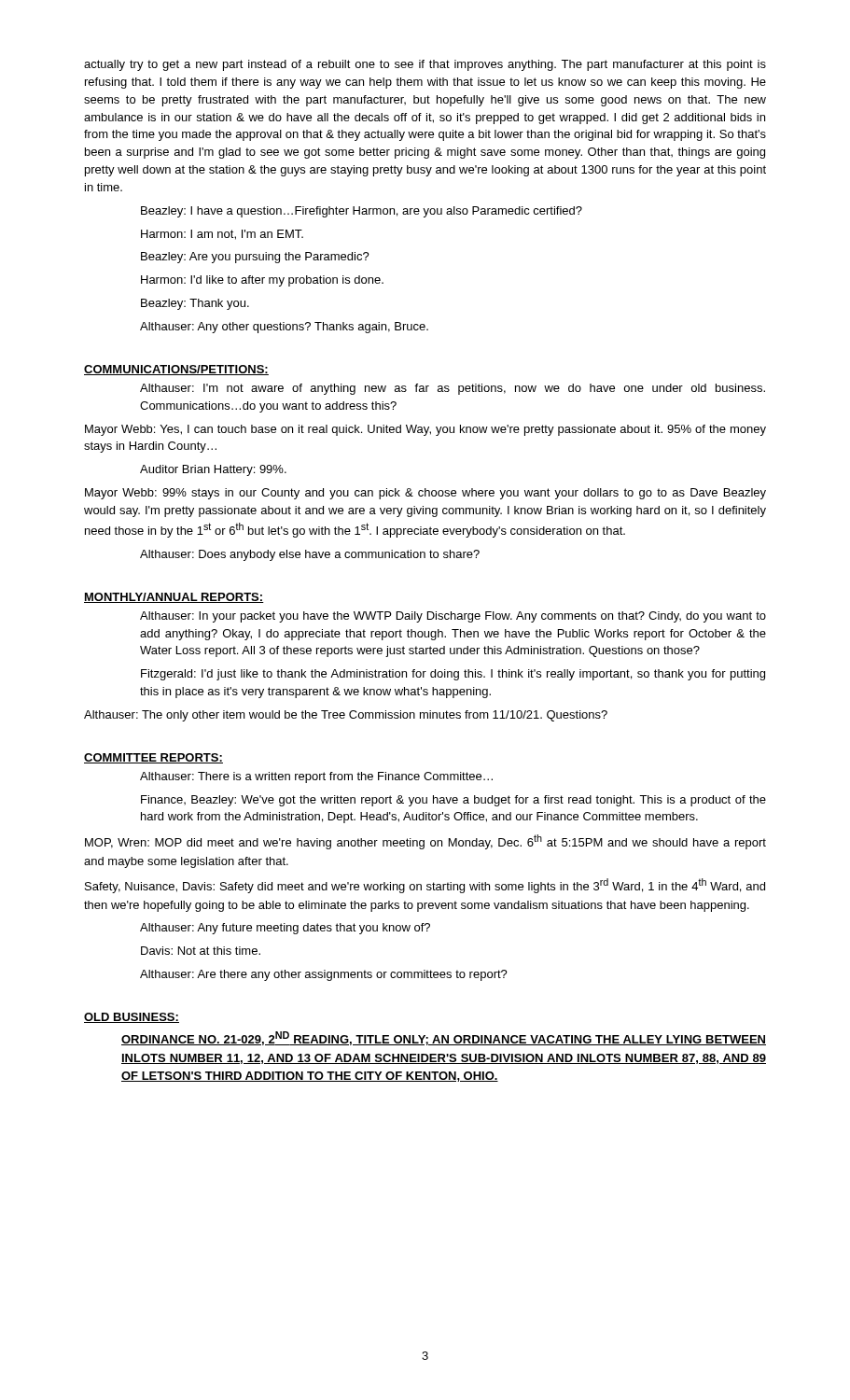Viewport: 850px width, 1400px height.
Task: Click on the region starting "Beazley: I have a question…Firefighter Harmon,"
Action: [x=453, y=211]
